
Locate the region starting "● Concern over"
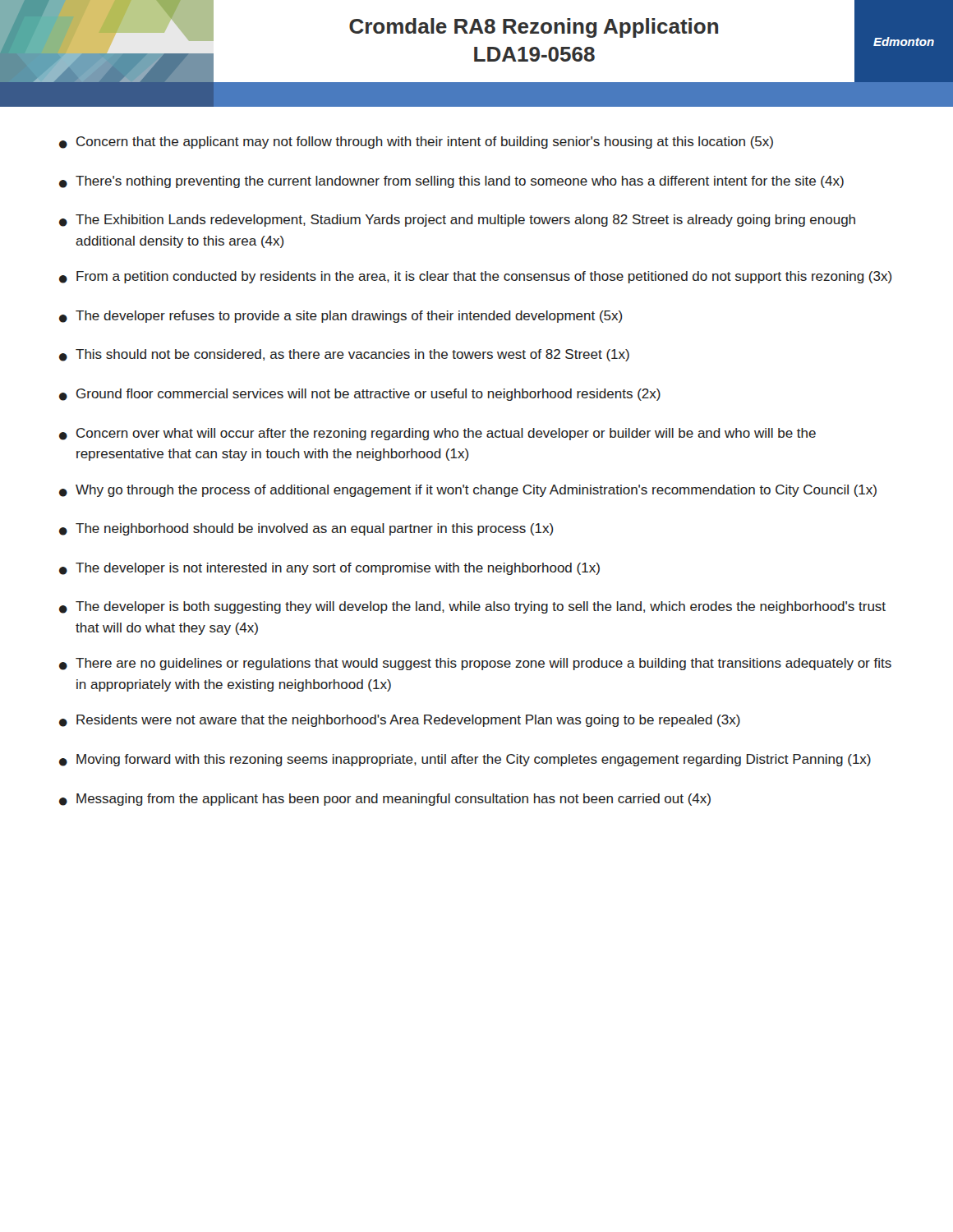click(476, 444)
